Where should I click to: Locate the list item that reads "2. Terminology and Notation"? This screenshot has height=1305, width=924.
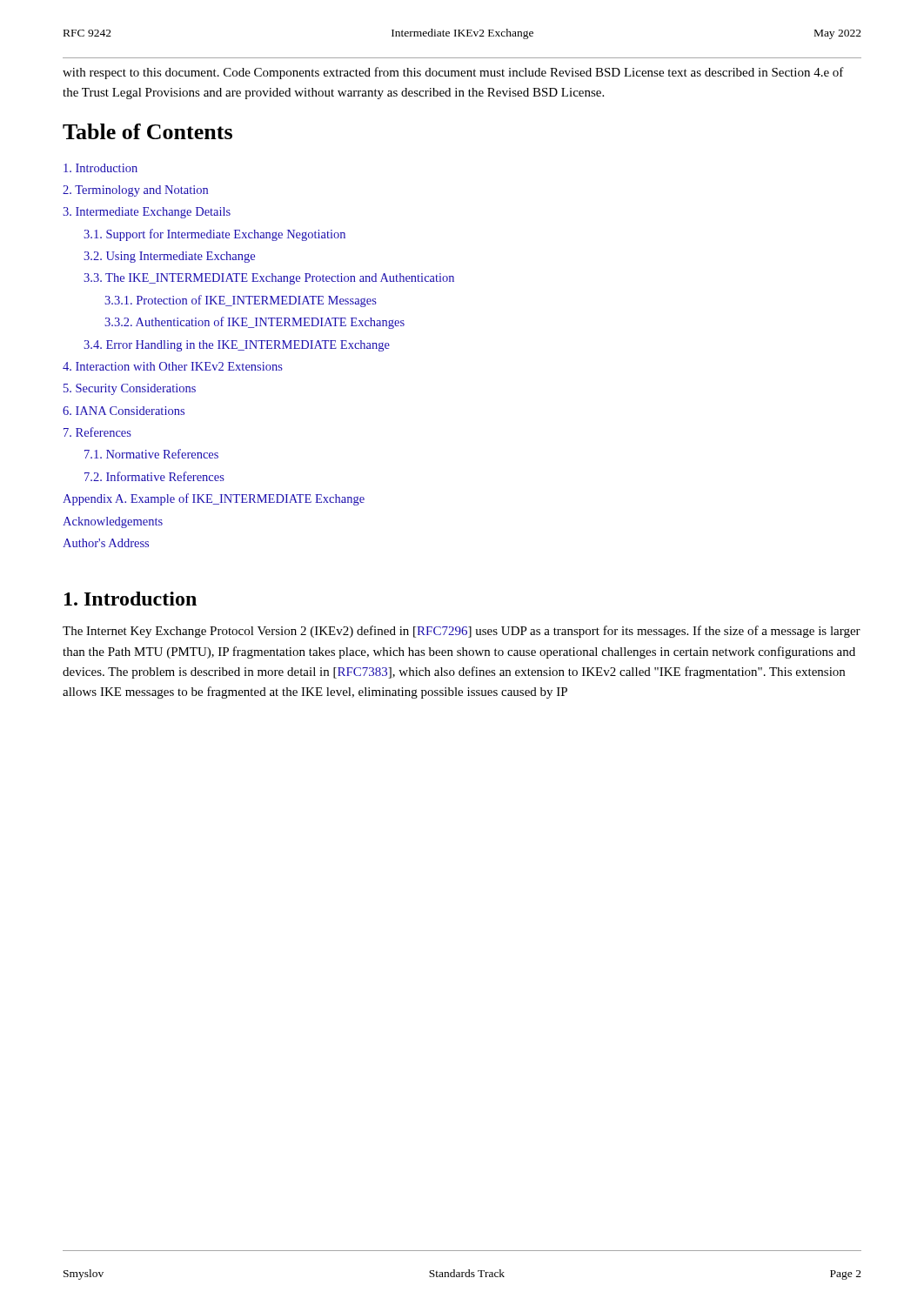pos(136,190)
